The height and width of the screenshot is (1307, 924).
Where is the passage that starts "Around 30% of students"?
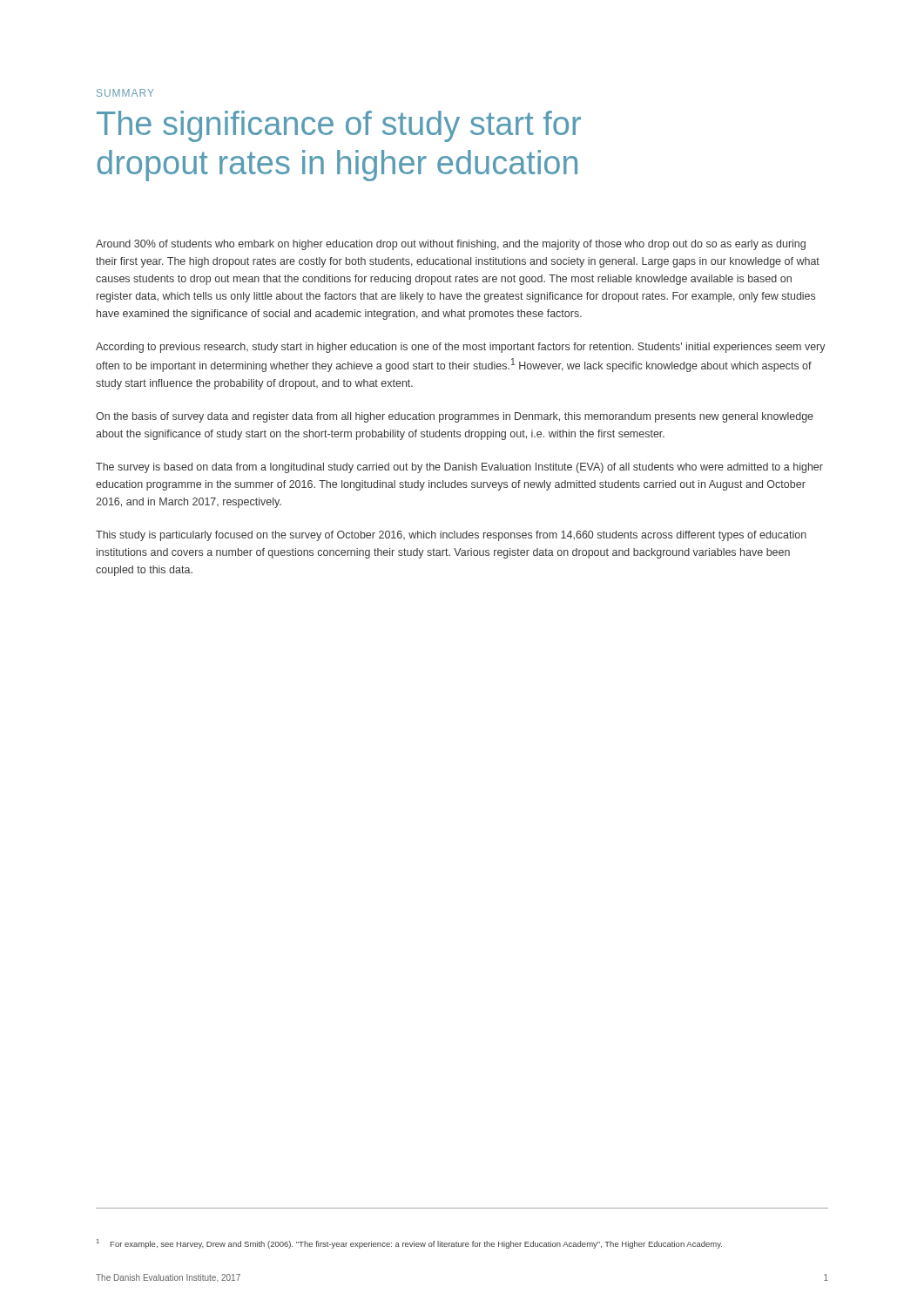[458, 279]
